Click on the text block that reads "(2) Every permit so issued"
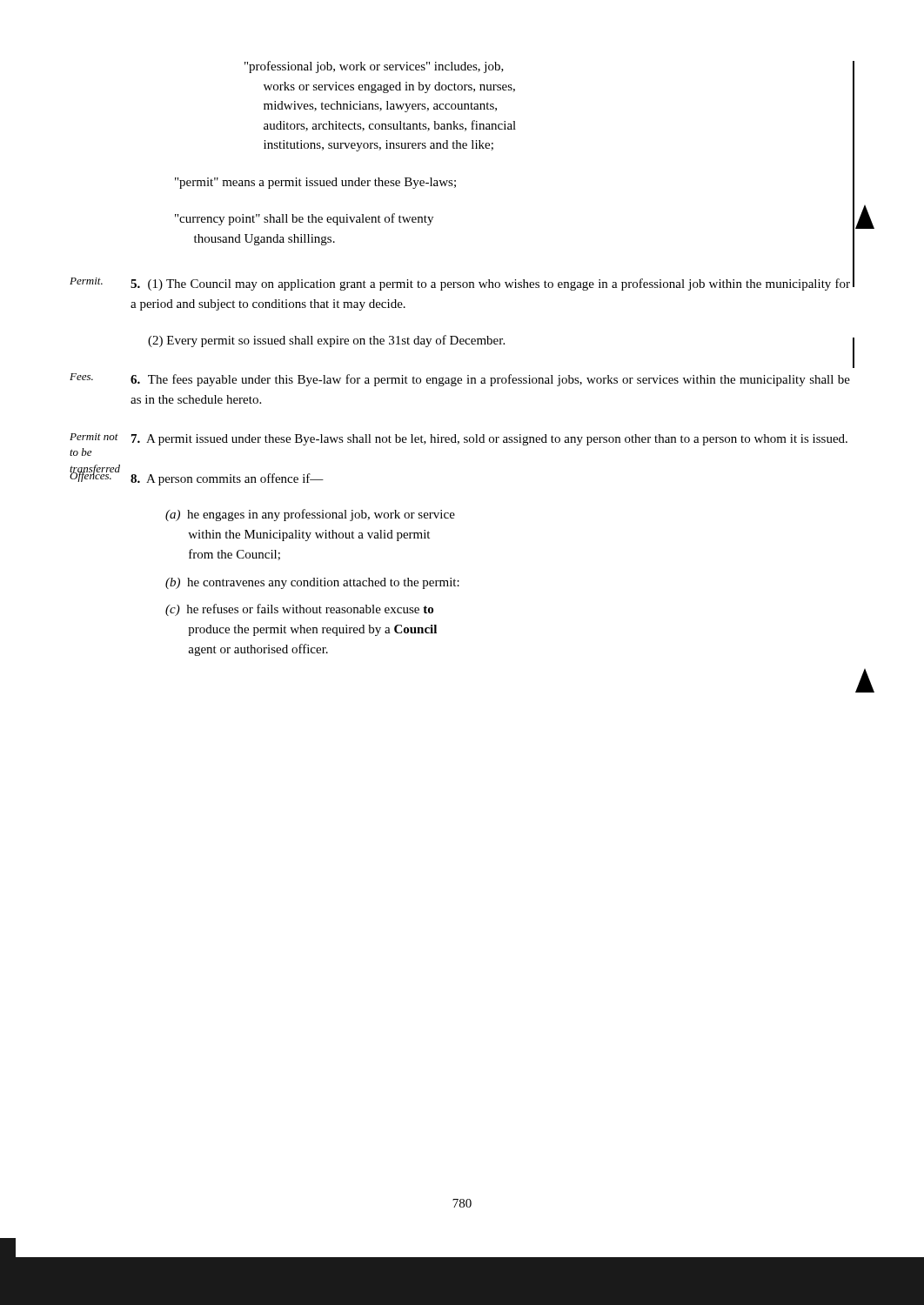Image resolution: width=924 pixels, height=1305 pixels. pyautogui.click(x=327, y=340)
